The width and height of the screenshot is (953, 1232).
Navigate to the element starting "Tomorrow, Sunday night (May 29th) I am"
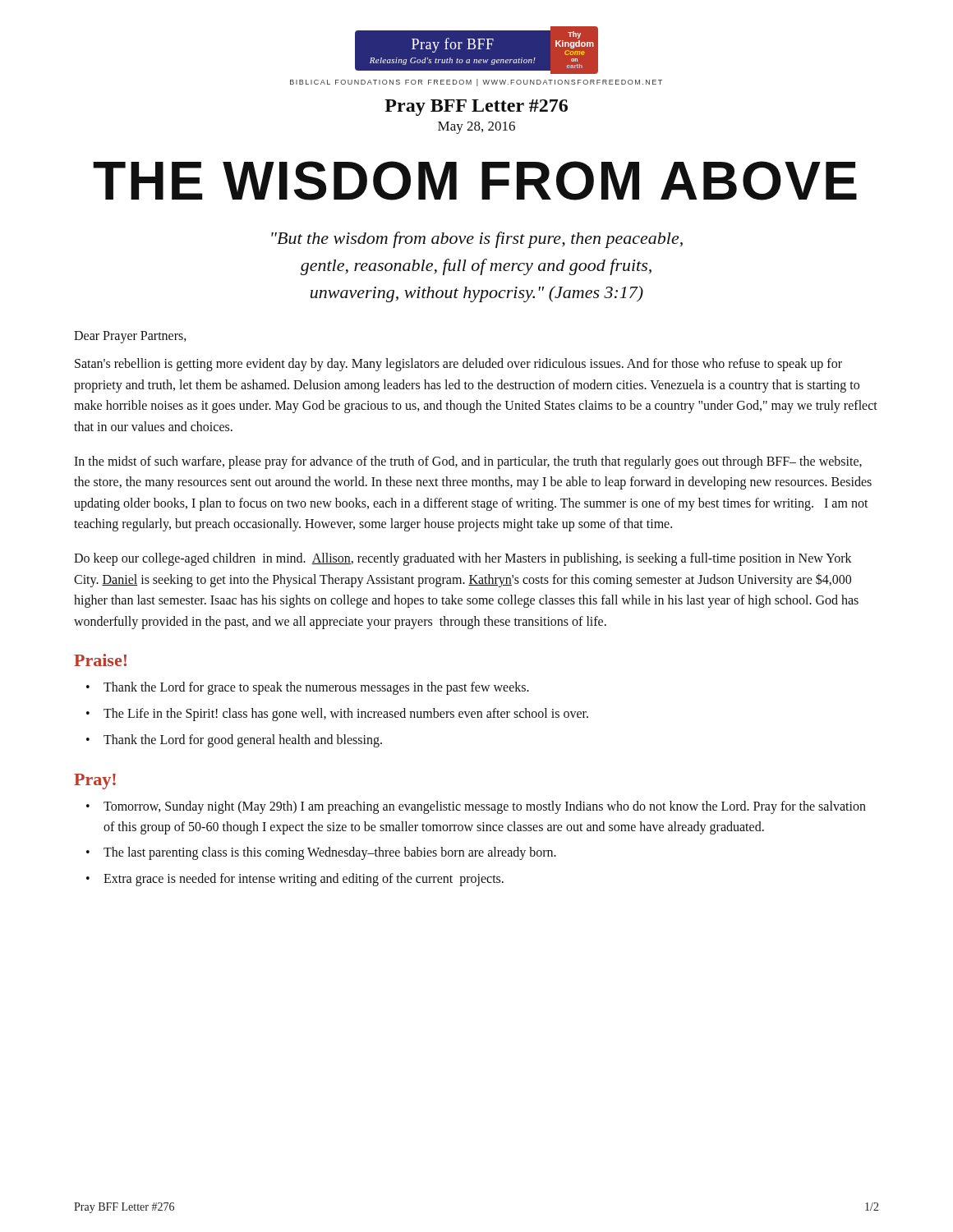(485, 816)
